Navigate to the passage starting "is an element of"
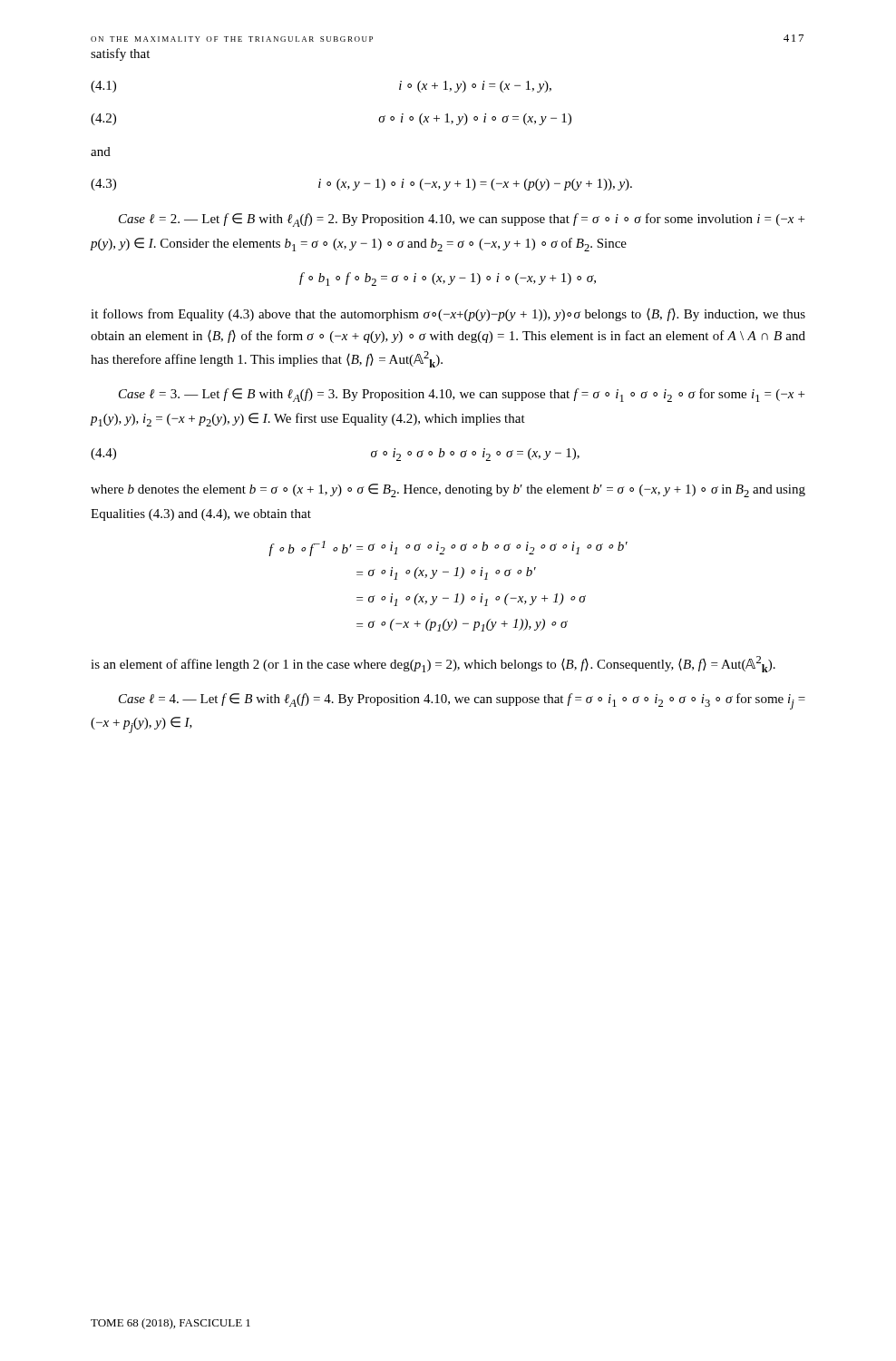The image size is (896, 1361). (x=448, y=664)
